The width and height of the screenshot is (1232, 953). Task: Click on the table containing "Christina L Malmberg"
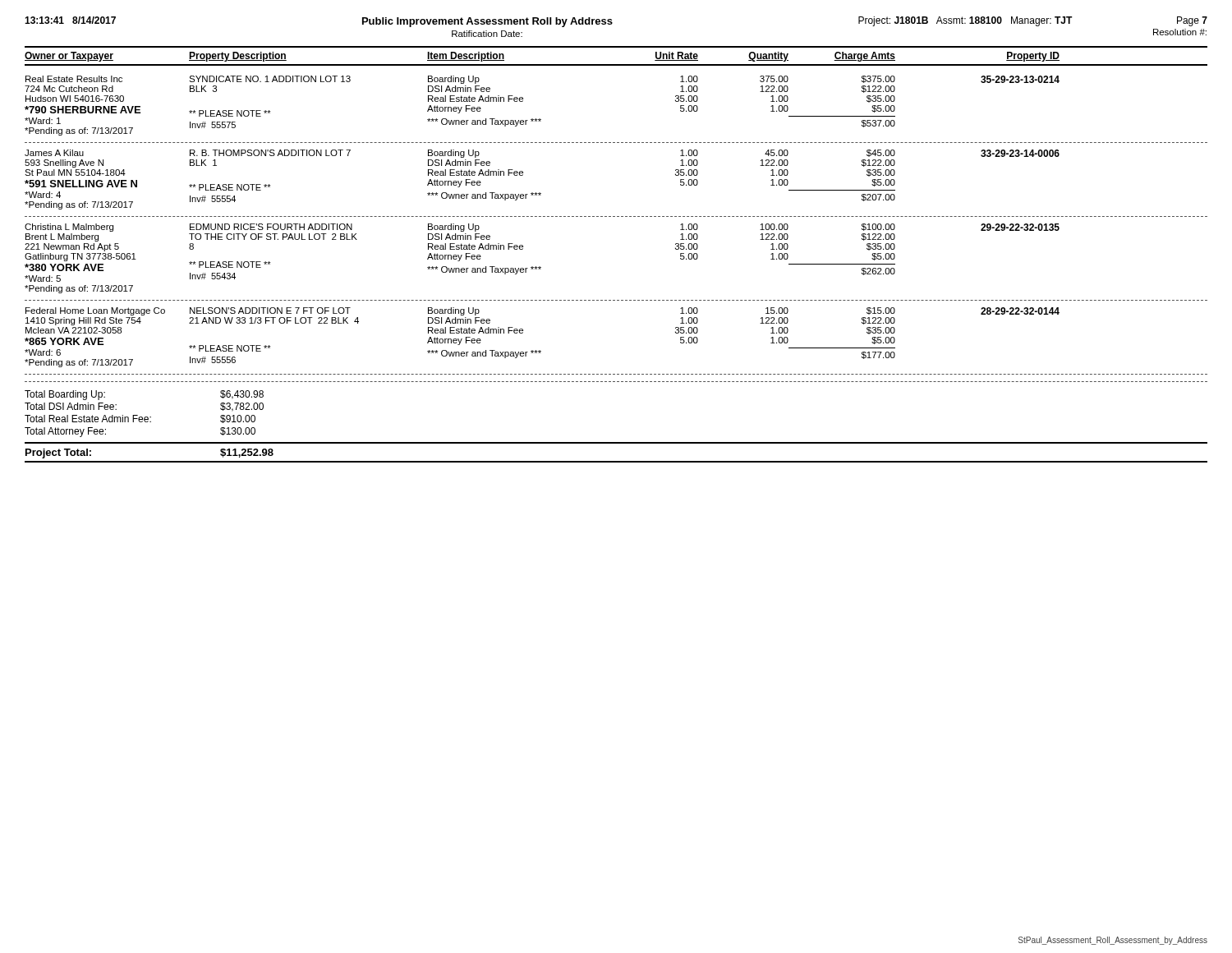pyautogui.click(x=616, y=259)
